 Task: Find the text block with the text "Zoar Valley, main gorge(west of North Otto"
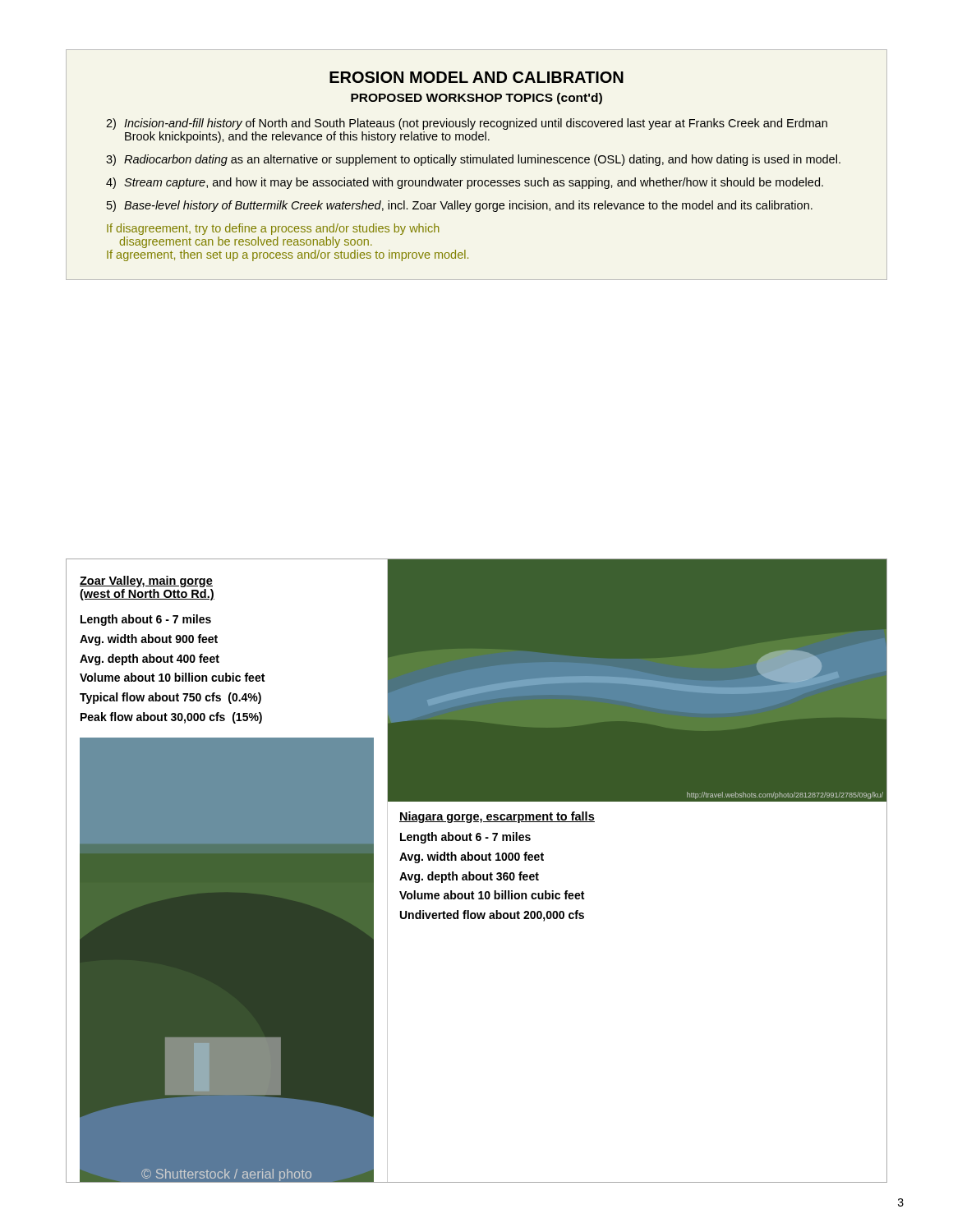(227, 651)
